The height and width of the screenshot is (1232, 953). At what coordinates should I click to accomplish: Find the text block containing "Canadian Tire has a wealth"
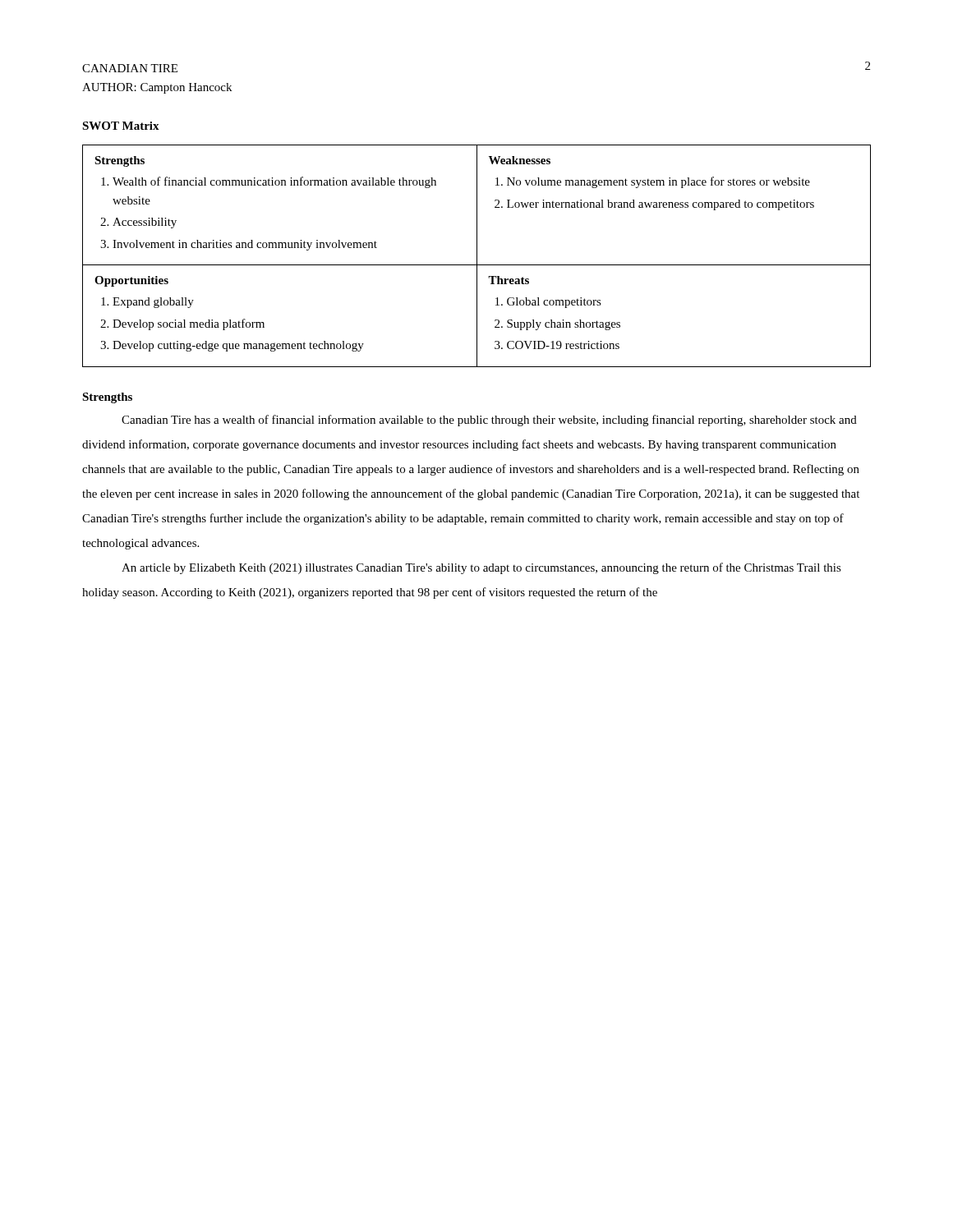pos(476,481)
